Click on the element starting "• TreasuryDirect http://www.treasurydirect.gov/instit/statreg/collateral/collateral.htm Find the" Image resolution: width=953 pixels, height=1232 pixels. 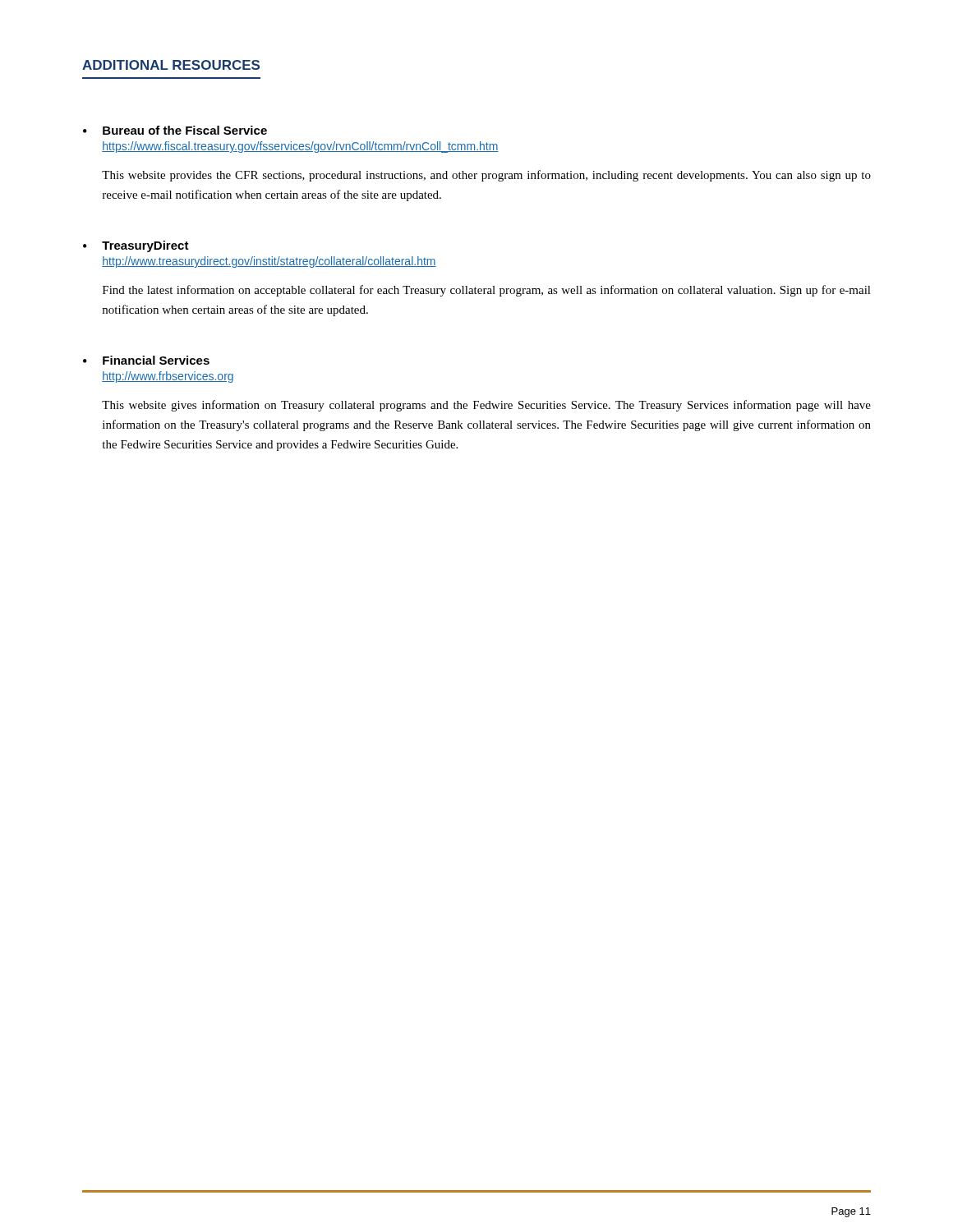click(476, 285)
